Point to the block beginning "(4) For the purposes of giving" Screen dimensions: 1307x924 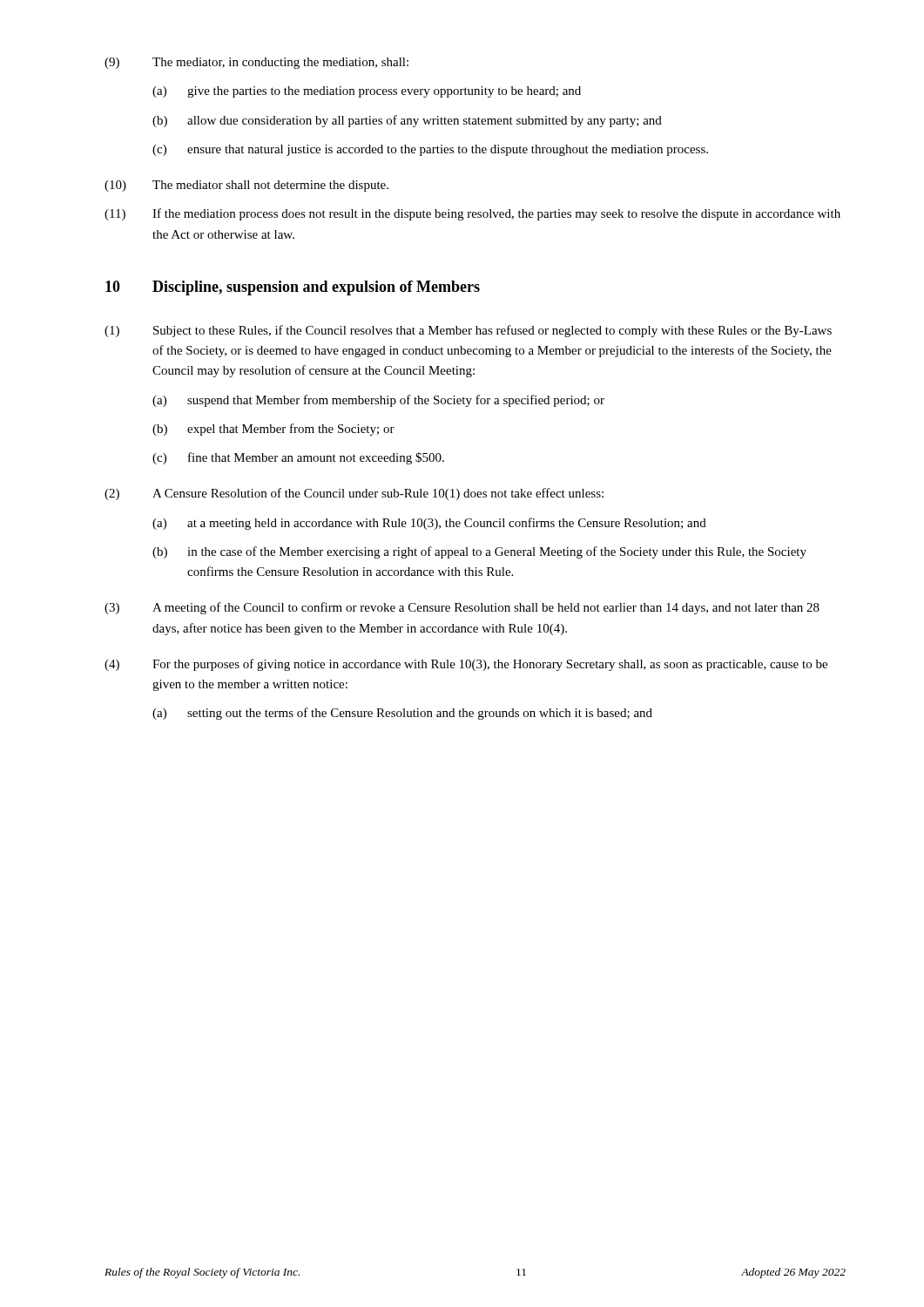pyautogui.click(x=475, y=674)
